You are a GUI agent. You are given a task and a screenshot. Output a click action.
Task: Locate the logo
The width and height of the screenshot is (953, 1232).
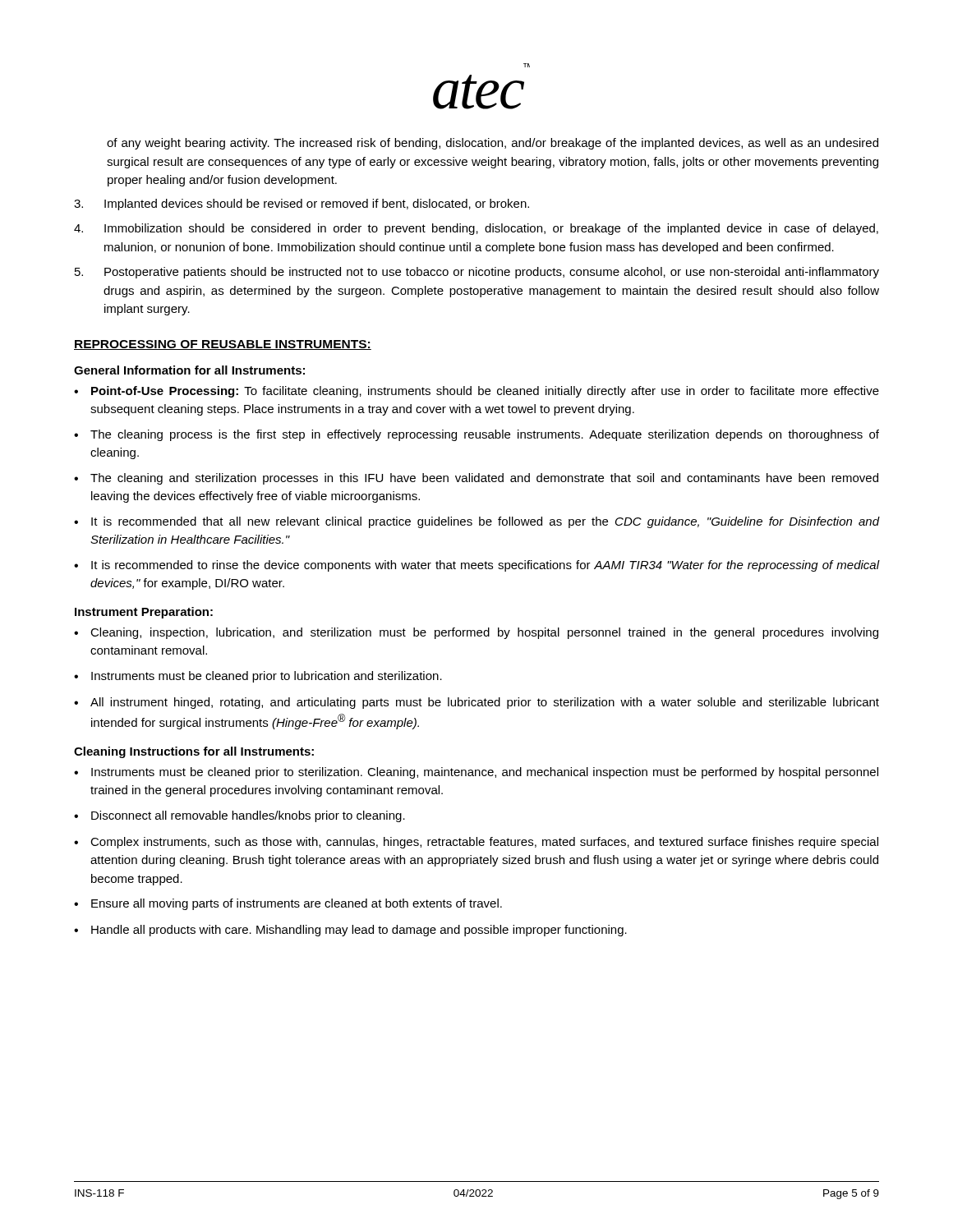pyautogui.click(x=476, y=87)
